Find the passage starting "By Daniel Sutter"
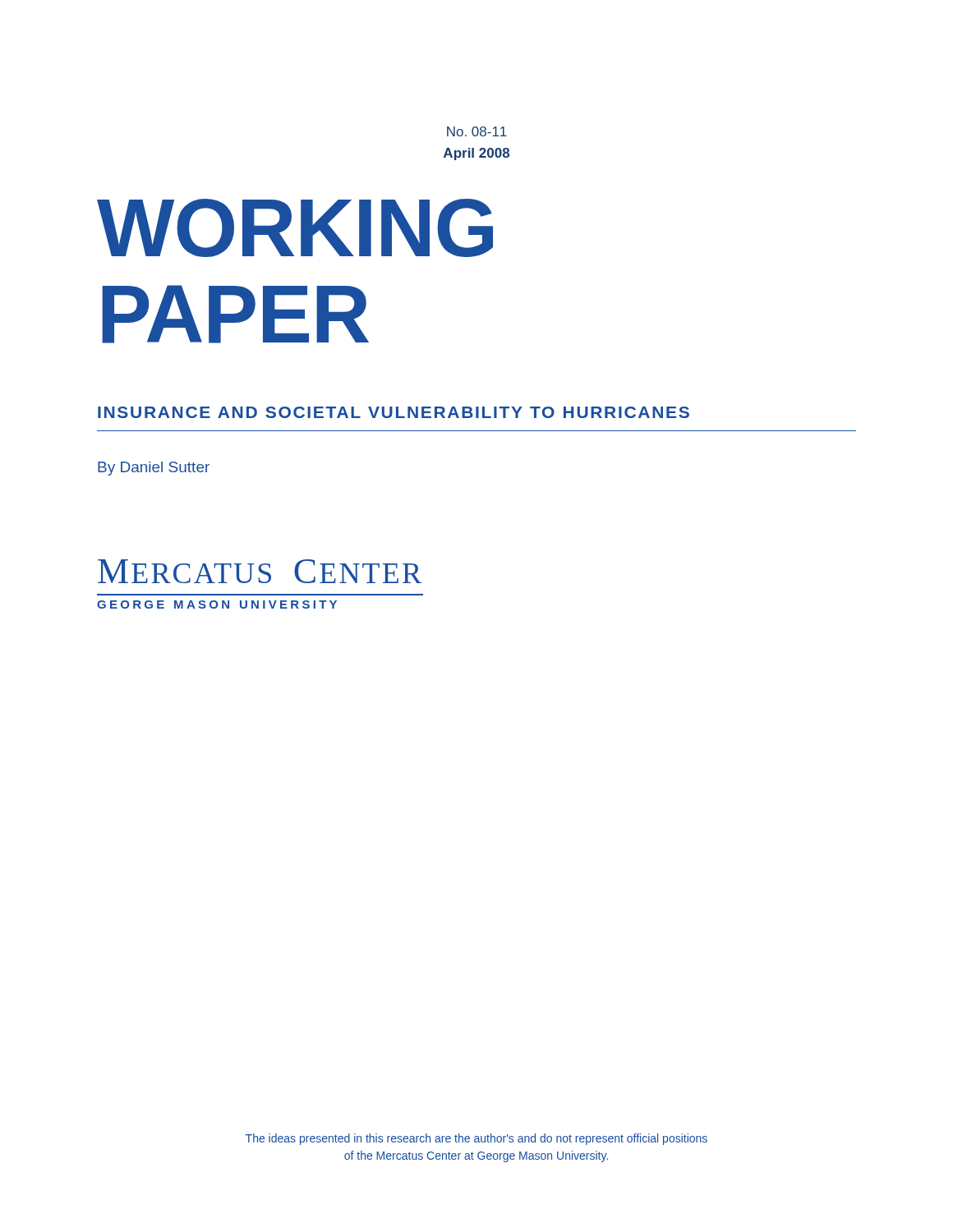Image resolution: width=953 pixels, height=1232 pixels. click(x=154, y=469)
